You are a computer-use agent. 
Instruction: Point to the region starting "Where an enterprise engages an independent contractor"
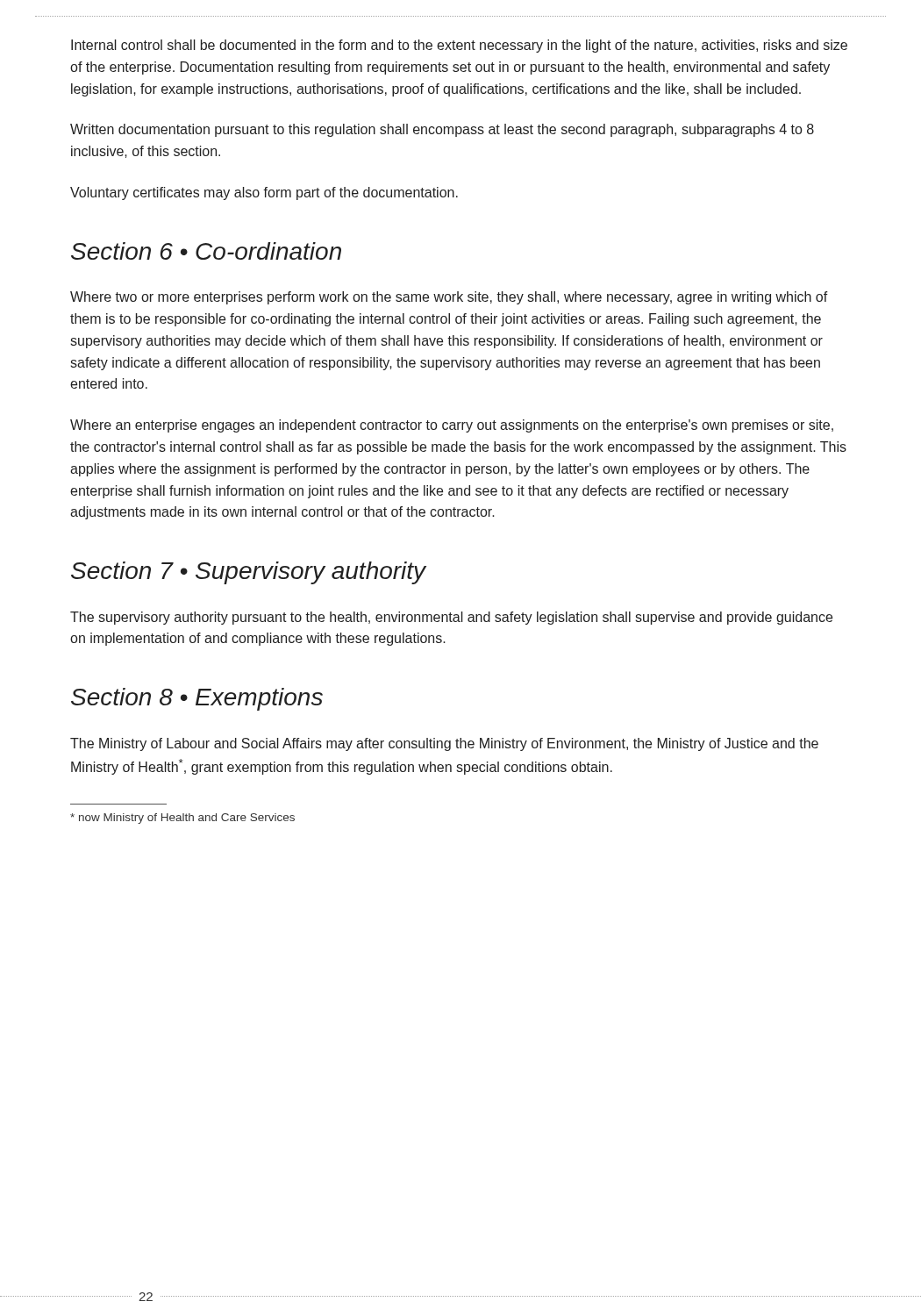[458, 469]
